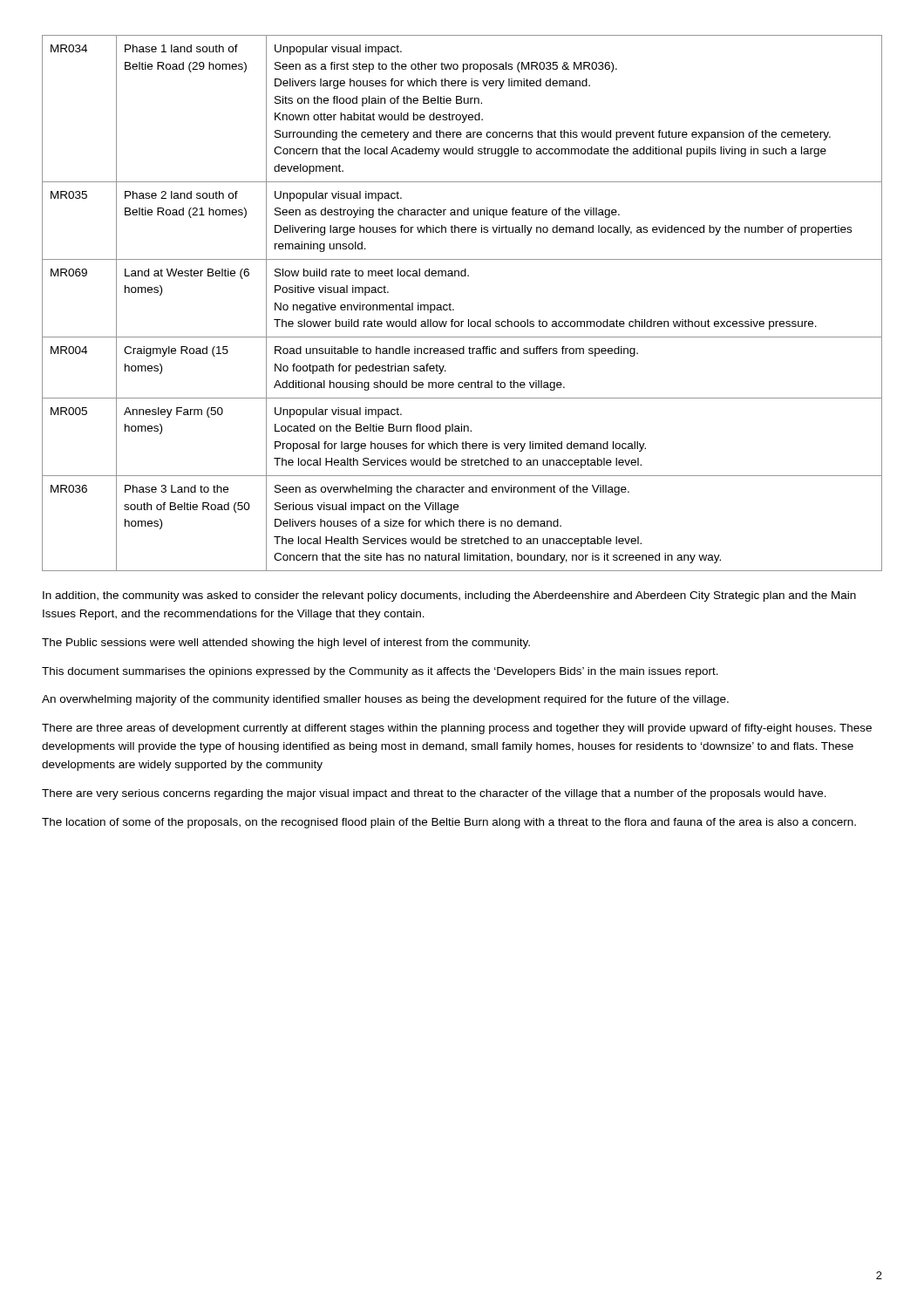Locate the table with the text "Road unsuitable to handle increased"
Image resolution: width=924 pixels, height=1308 pixels.
tap(462, 303)
